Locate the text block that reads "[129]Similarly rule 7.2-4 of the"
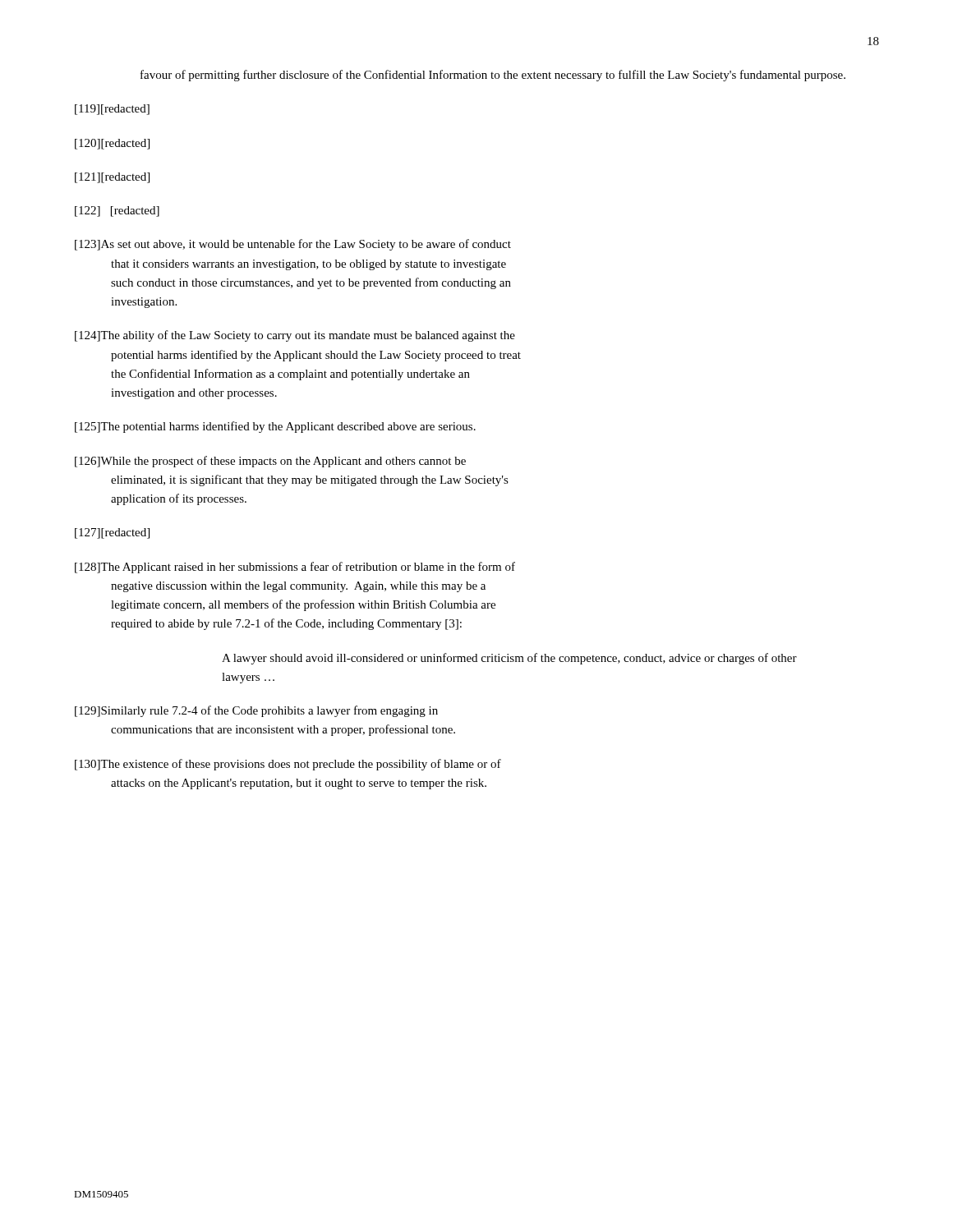The image size is (953, 1232). coord(256,711)
